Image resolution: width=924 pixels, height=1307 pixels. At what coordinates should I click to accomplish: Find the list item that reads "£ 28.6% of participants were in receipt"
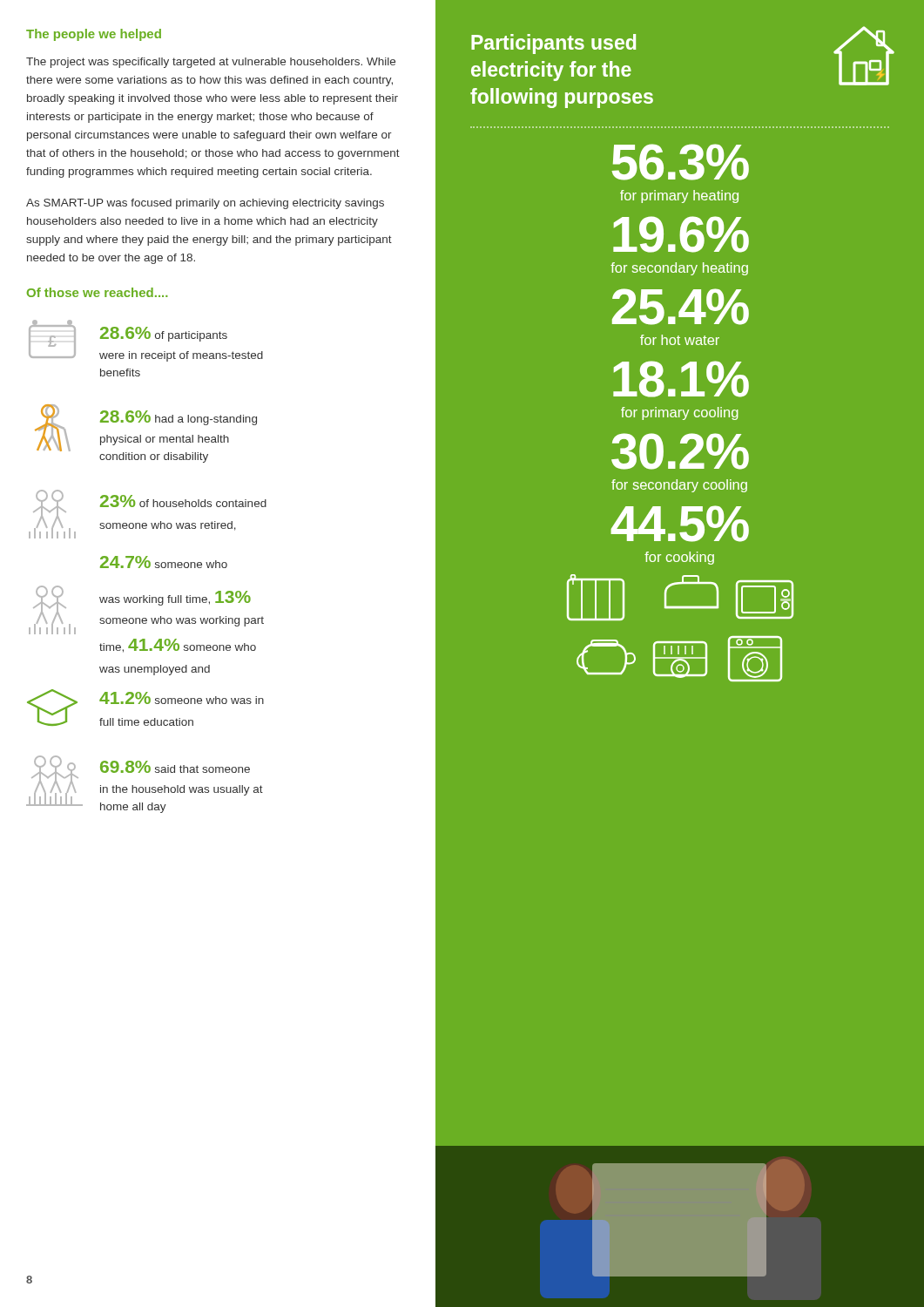click(145, 350)
